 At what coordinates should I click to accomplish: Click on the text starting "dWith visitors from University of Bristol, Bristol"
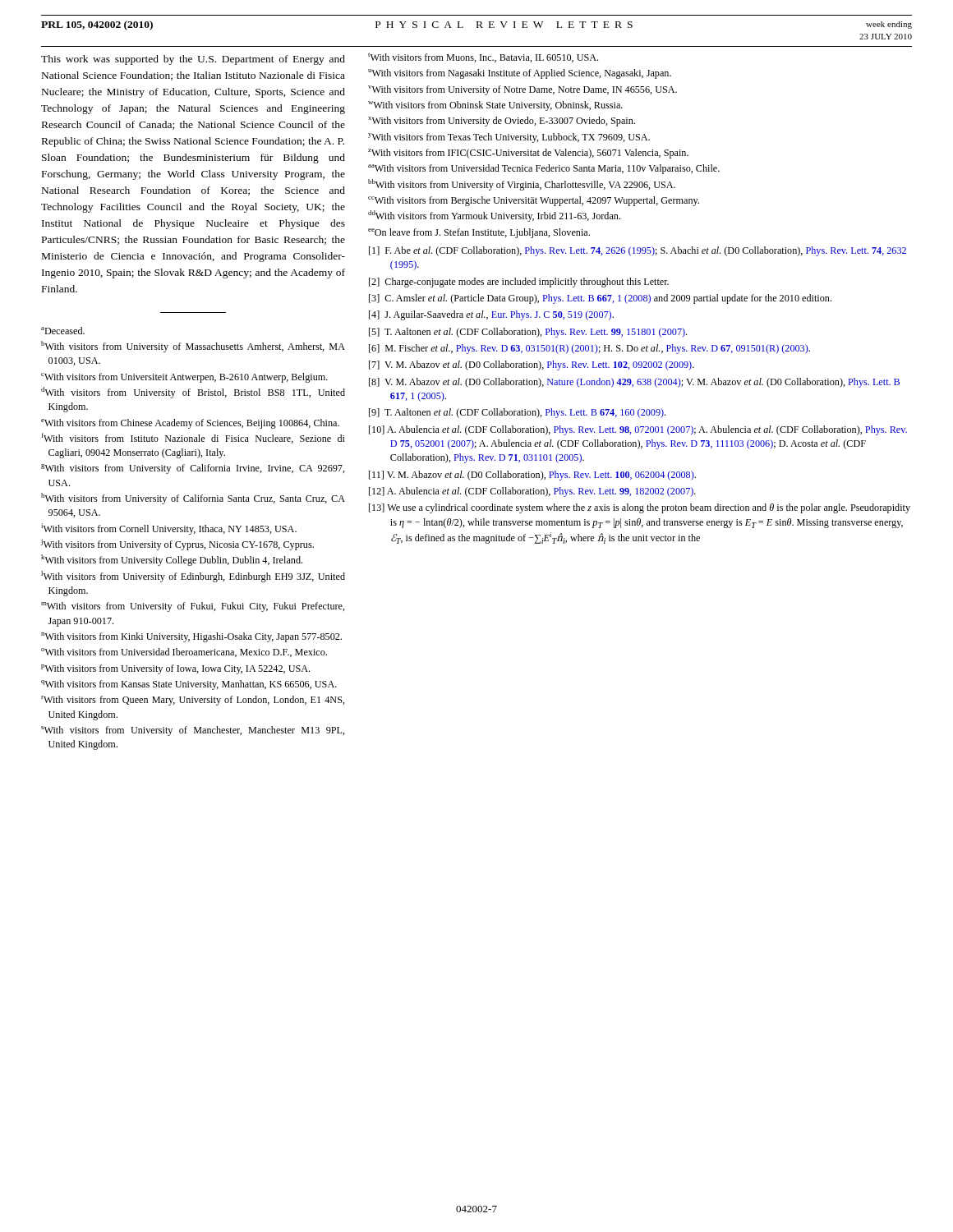click(x=193, y=399)
